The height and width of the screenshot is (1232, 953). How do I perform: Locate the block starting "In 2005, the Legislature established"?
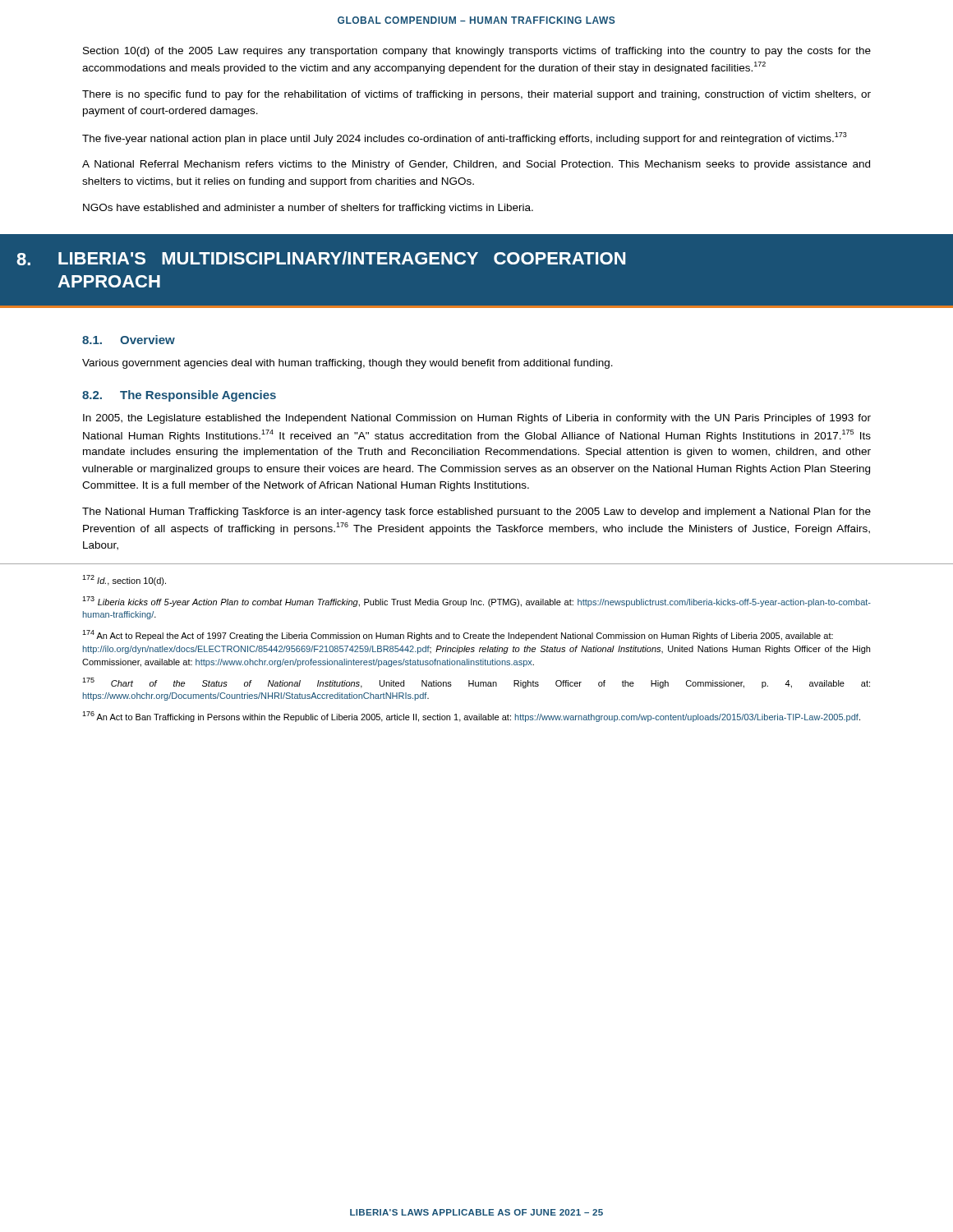476,451
